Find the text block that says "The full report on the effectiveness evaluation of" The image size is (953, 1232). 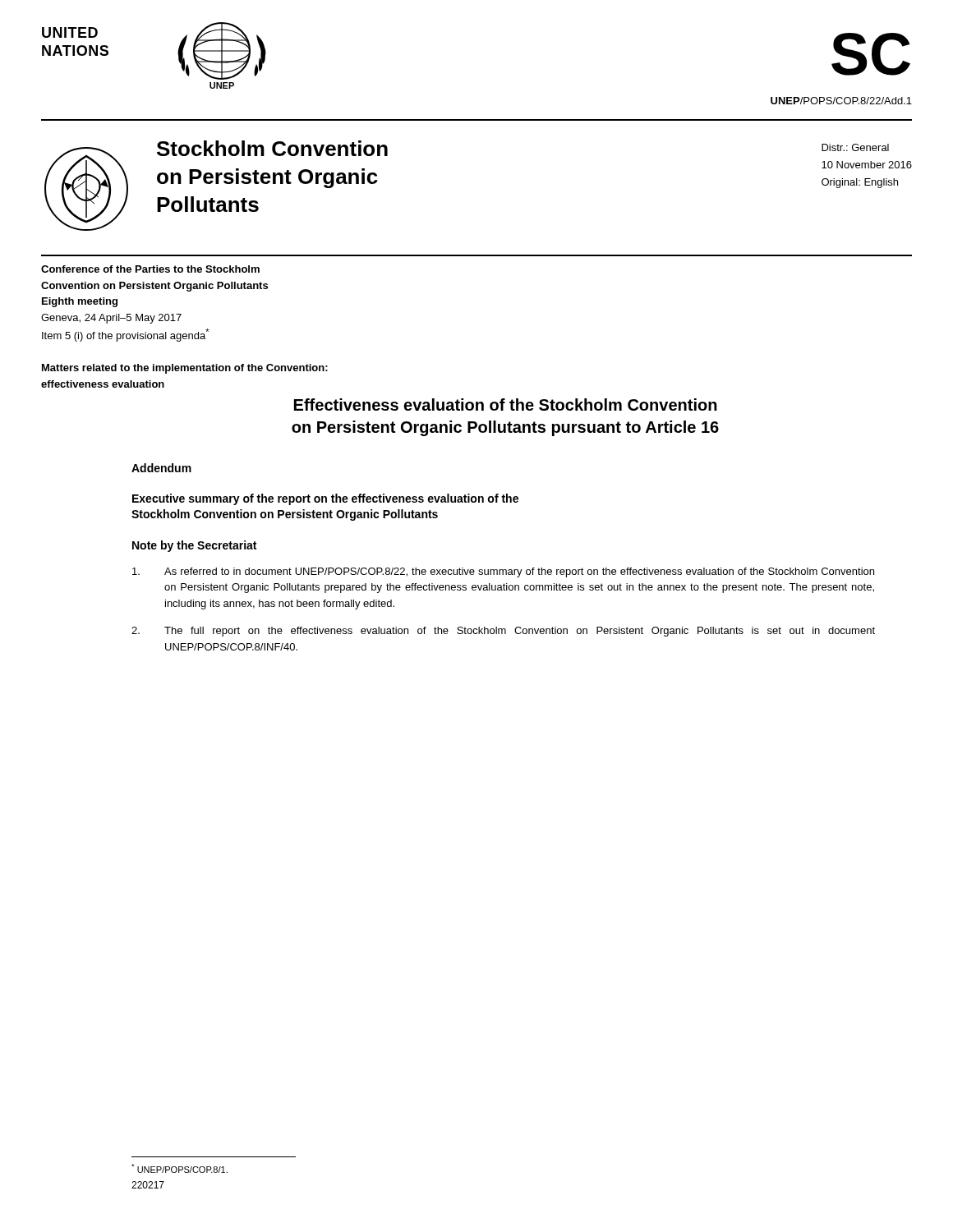503,639
